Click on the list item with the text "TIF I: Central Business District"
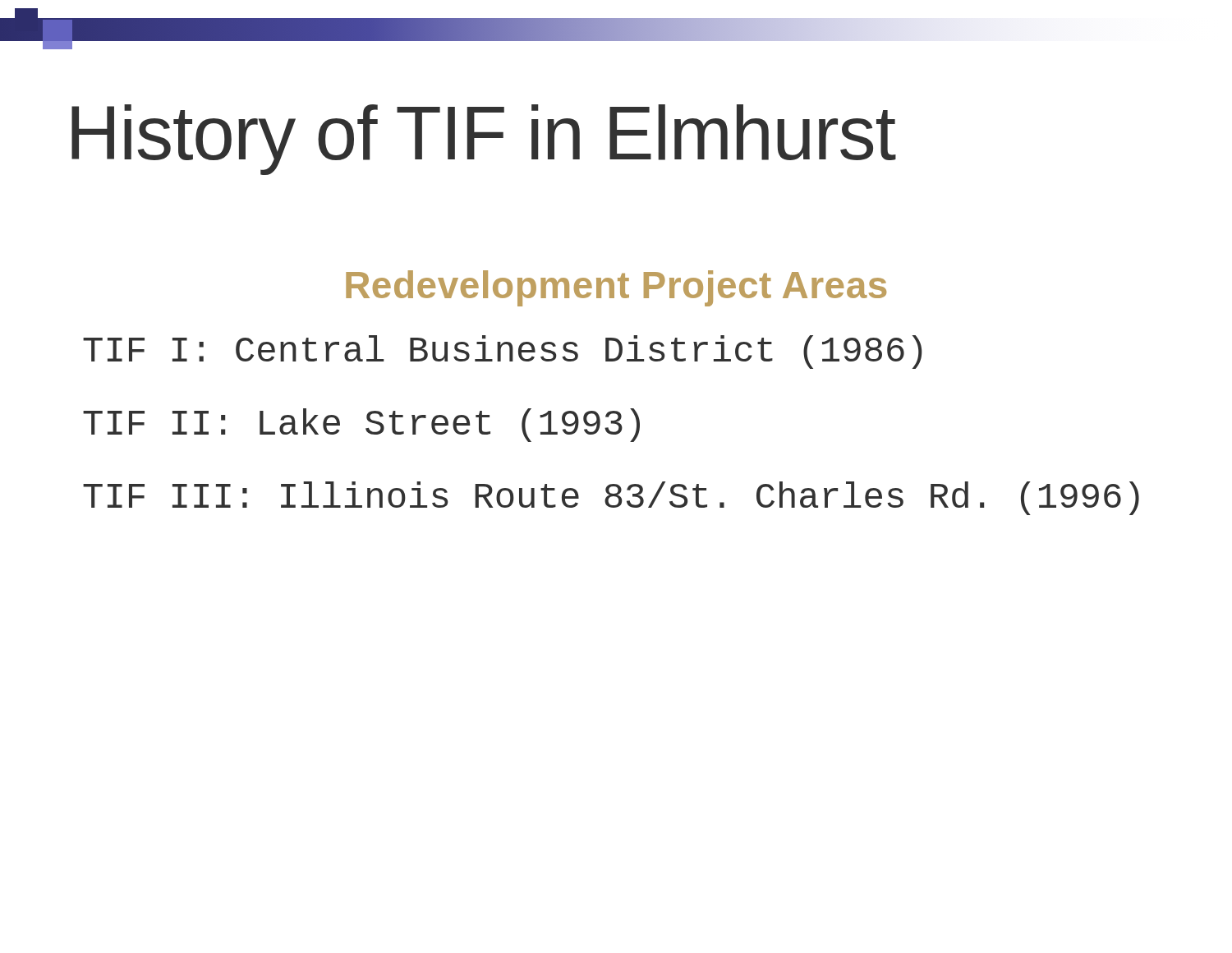Viewport: 1232px width, 953px height. point(505,352)
